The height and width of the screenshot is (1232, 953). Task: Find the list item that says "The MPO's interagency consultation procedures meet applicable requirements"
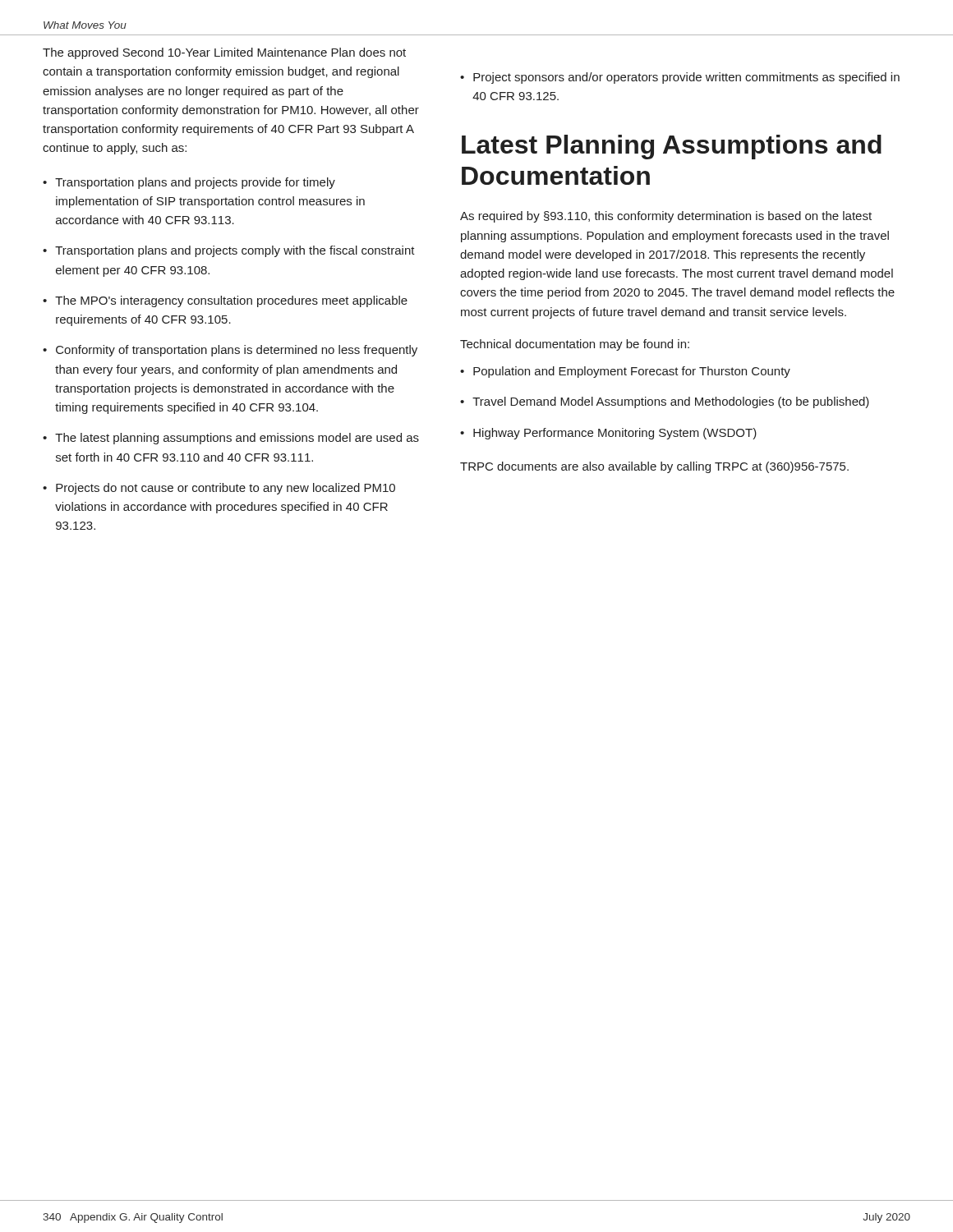pyautogui.click(x=238, y=310)
